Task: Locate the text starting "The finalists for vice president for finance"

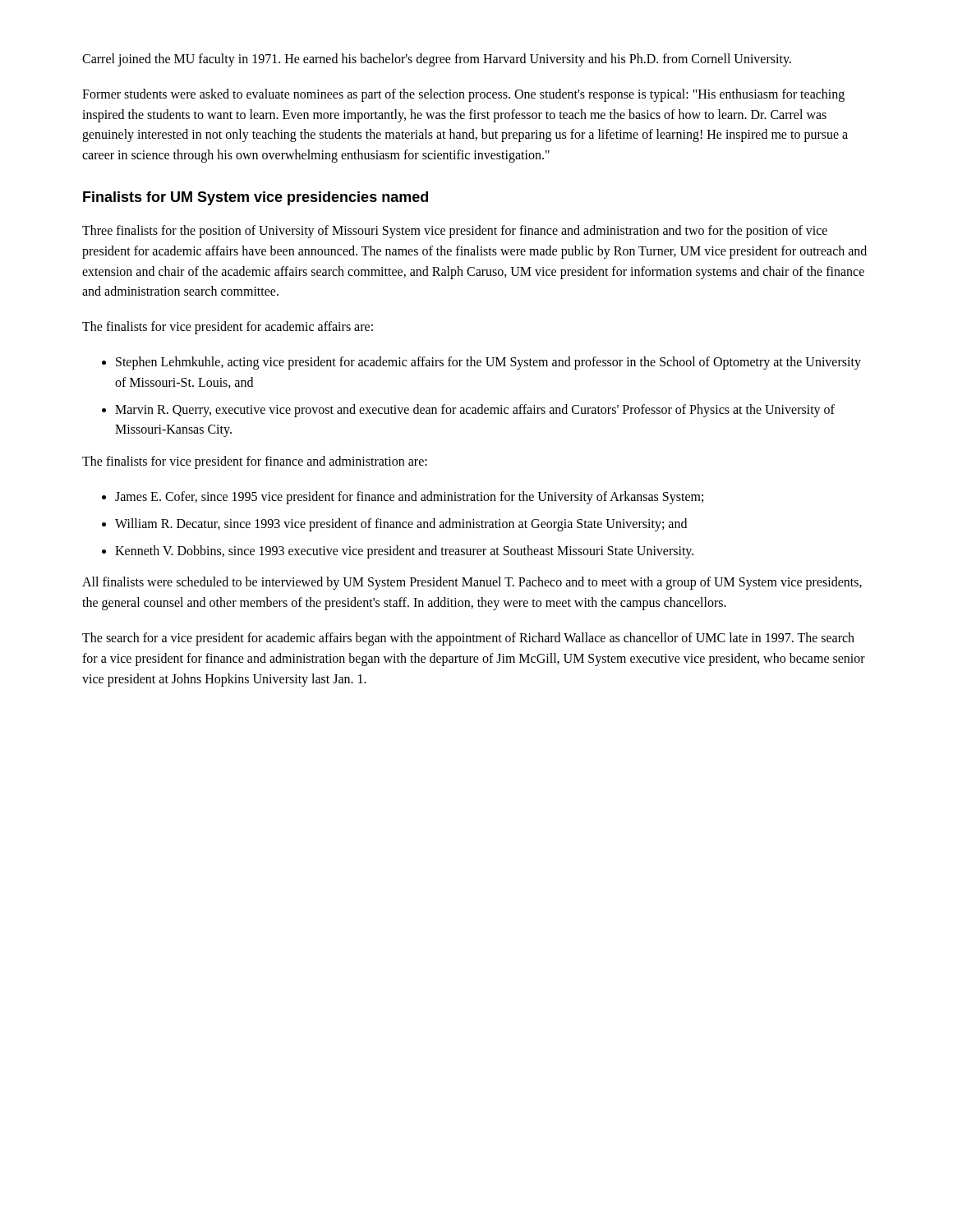Action: (255, 461)
